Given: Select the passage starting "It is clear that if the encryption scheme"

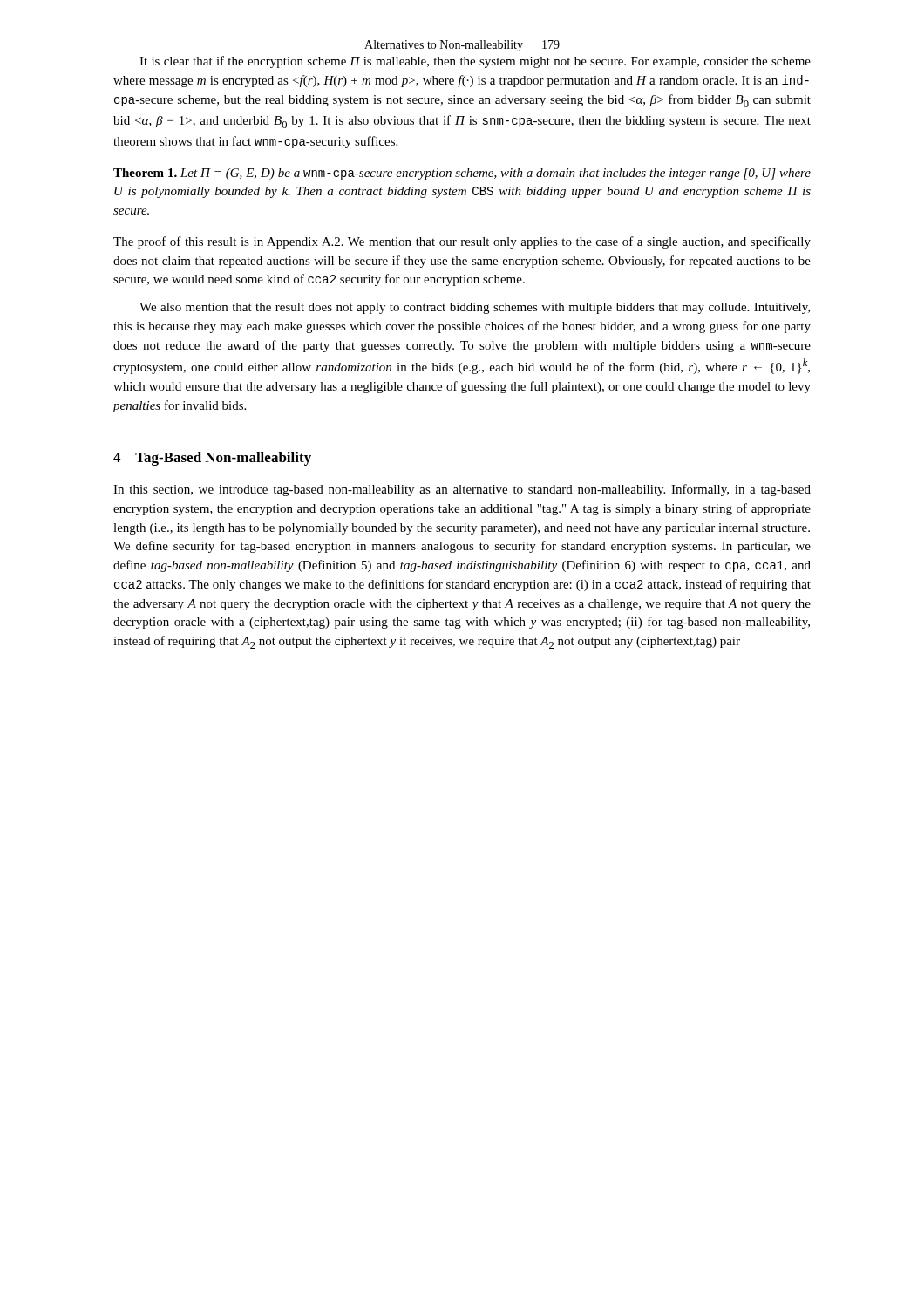Looking at the screenshot, I should (x=462, y=102).
